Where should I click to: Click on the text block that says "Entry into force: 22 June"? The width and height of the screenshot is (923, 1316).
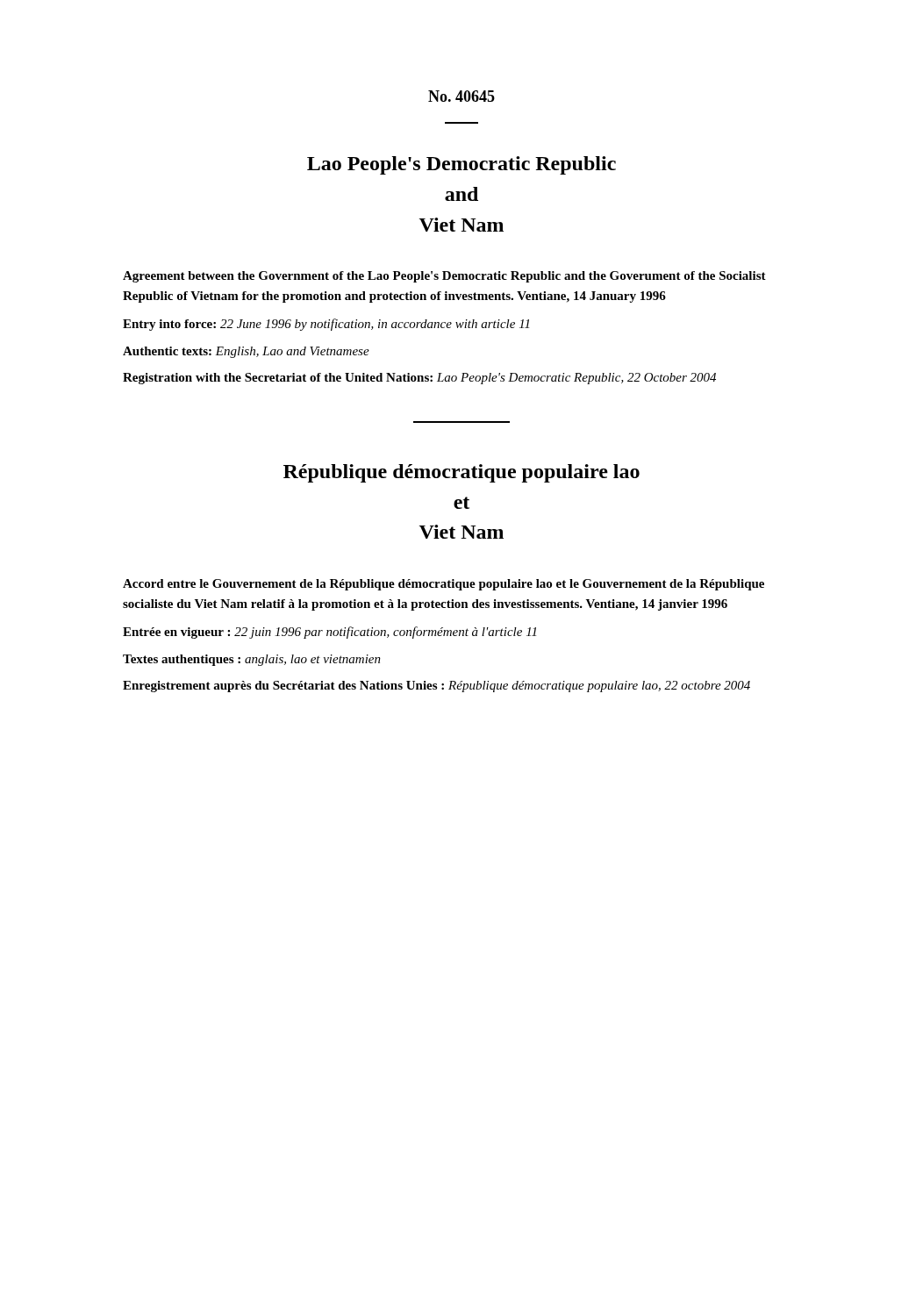pyautogui.click(x=327, y=324)
